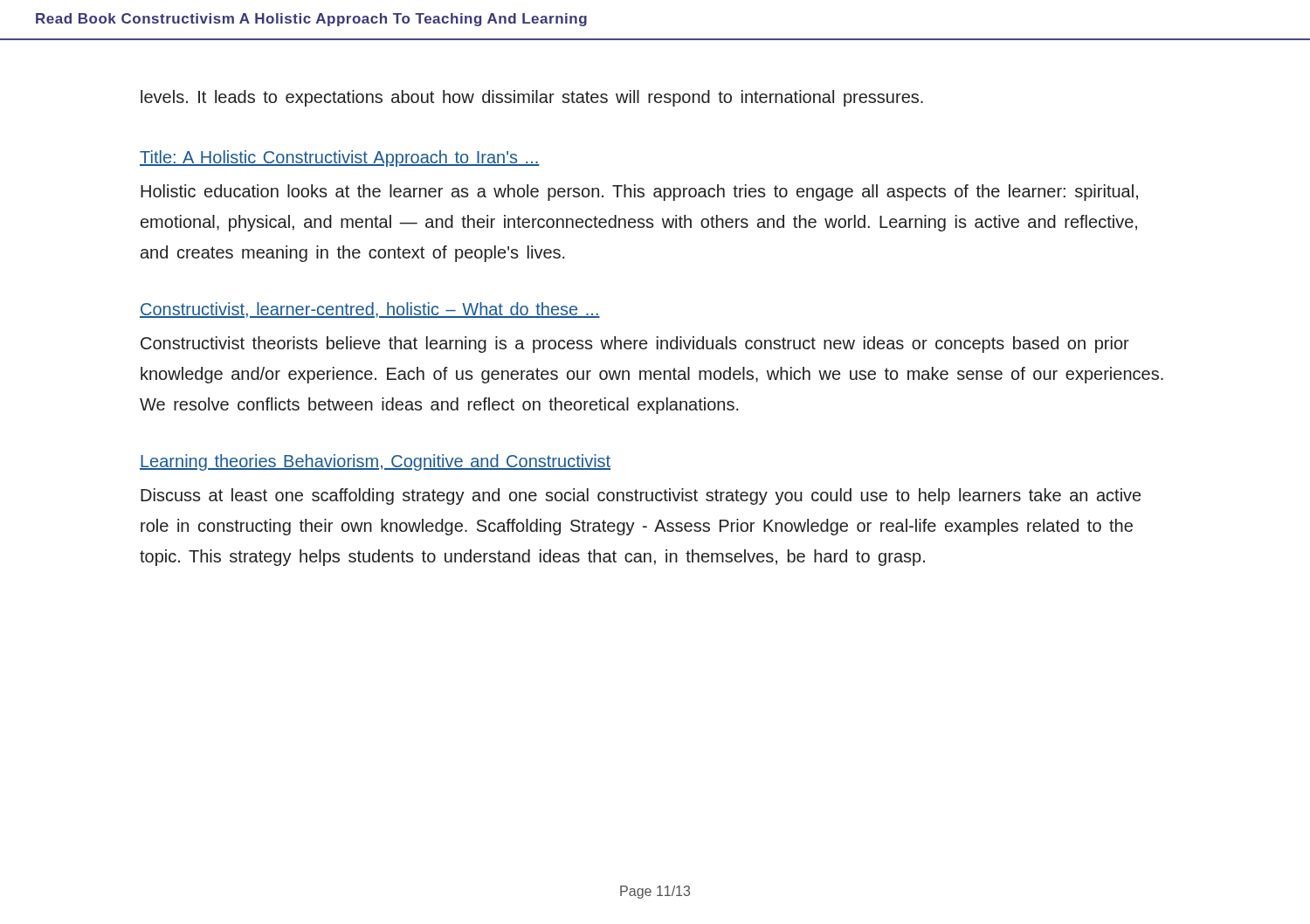Point to the text block starting "Constructivist theorists believe that learning"
The image size is (1310, 924).
[652, 374]
